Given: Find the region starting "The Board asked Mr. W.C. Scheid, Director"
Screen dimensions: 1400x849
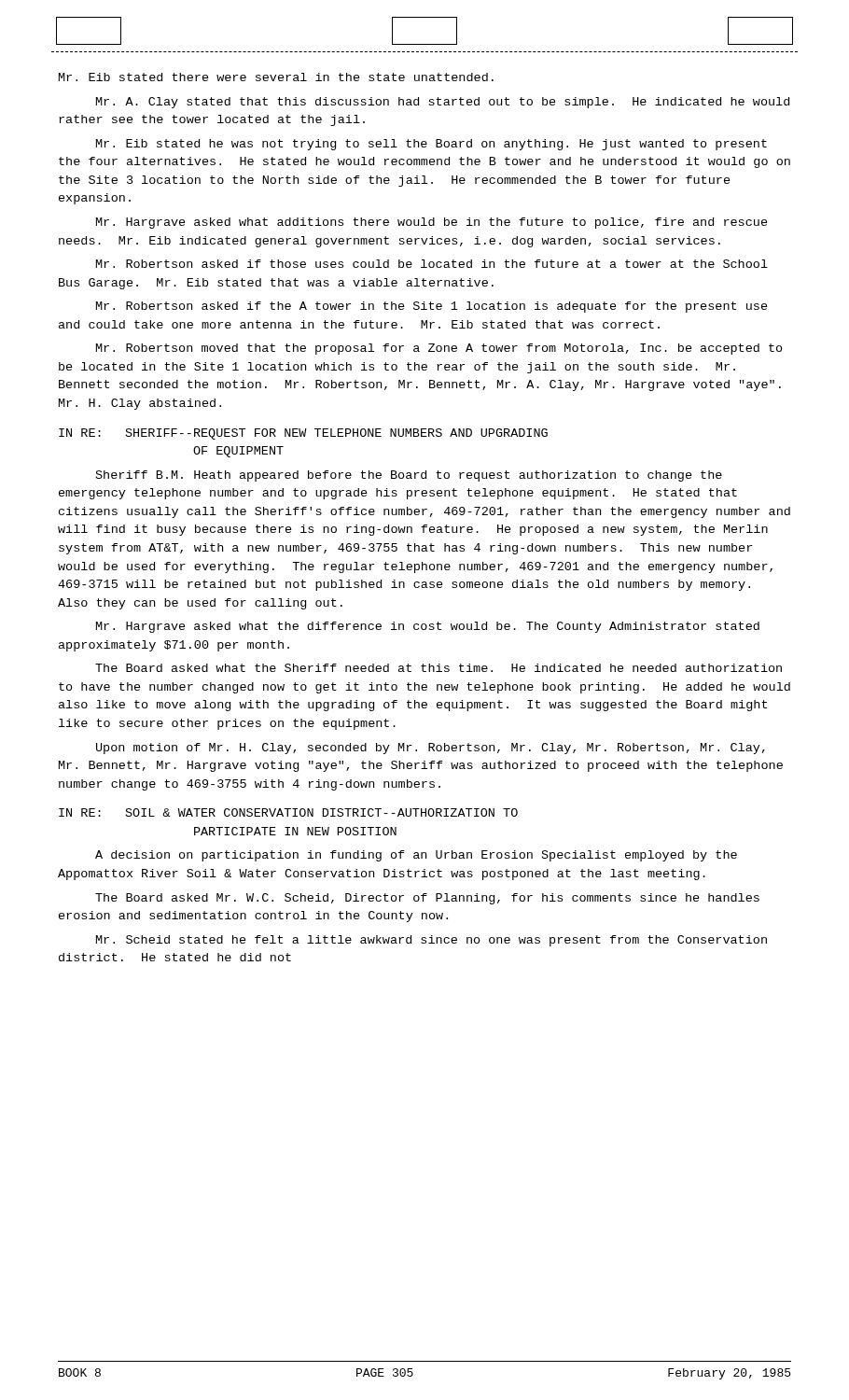Looking at the screenshot, I should (409, 907).
